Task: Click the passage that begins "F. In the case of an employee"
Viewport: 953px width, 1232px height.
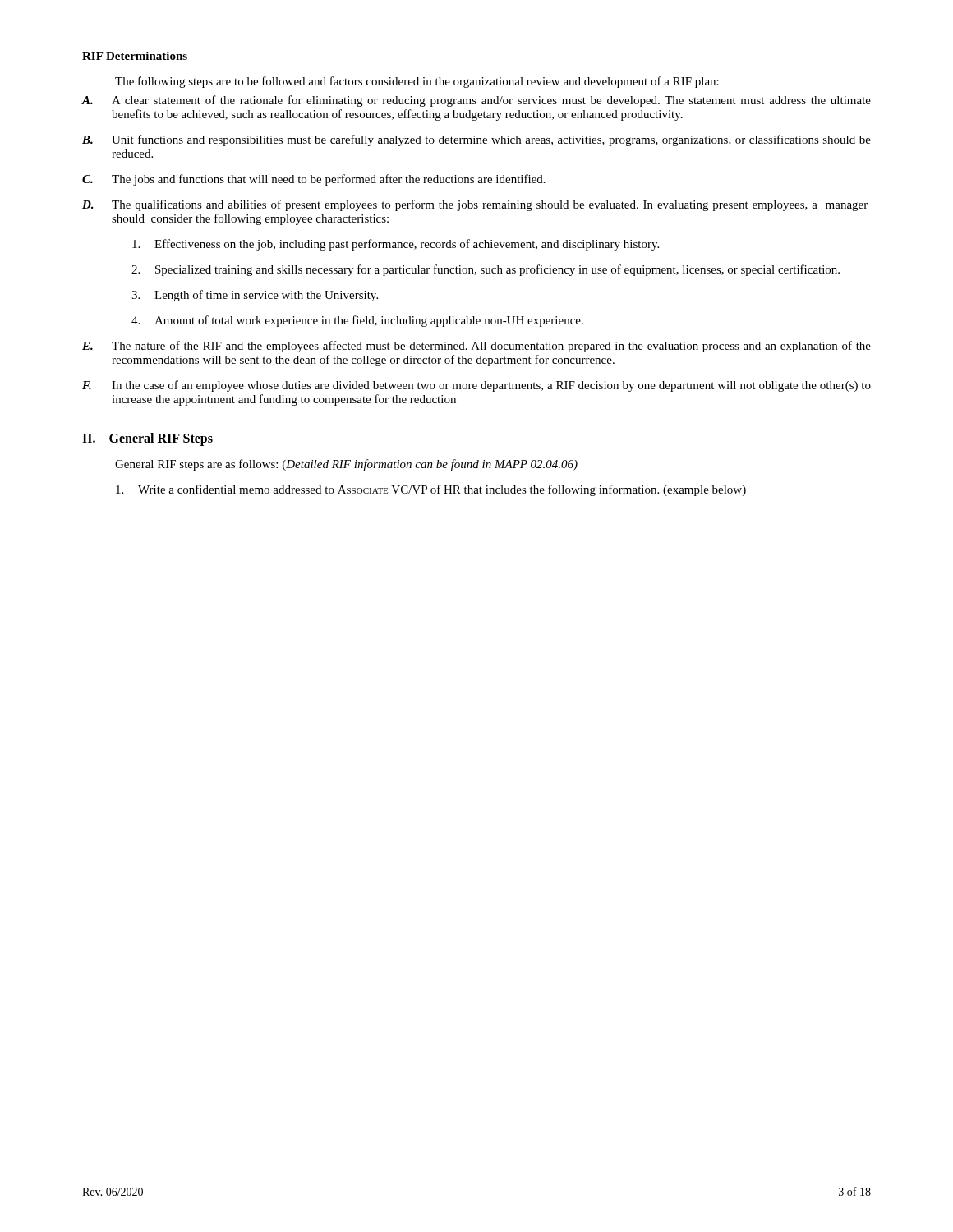Action: tap(476, 393)
